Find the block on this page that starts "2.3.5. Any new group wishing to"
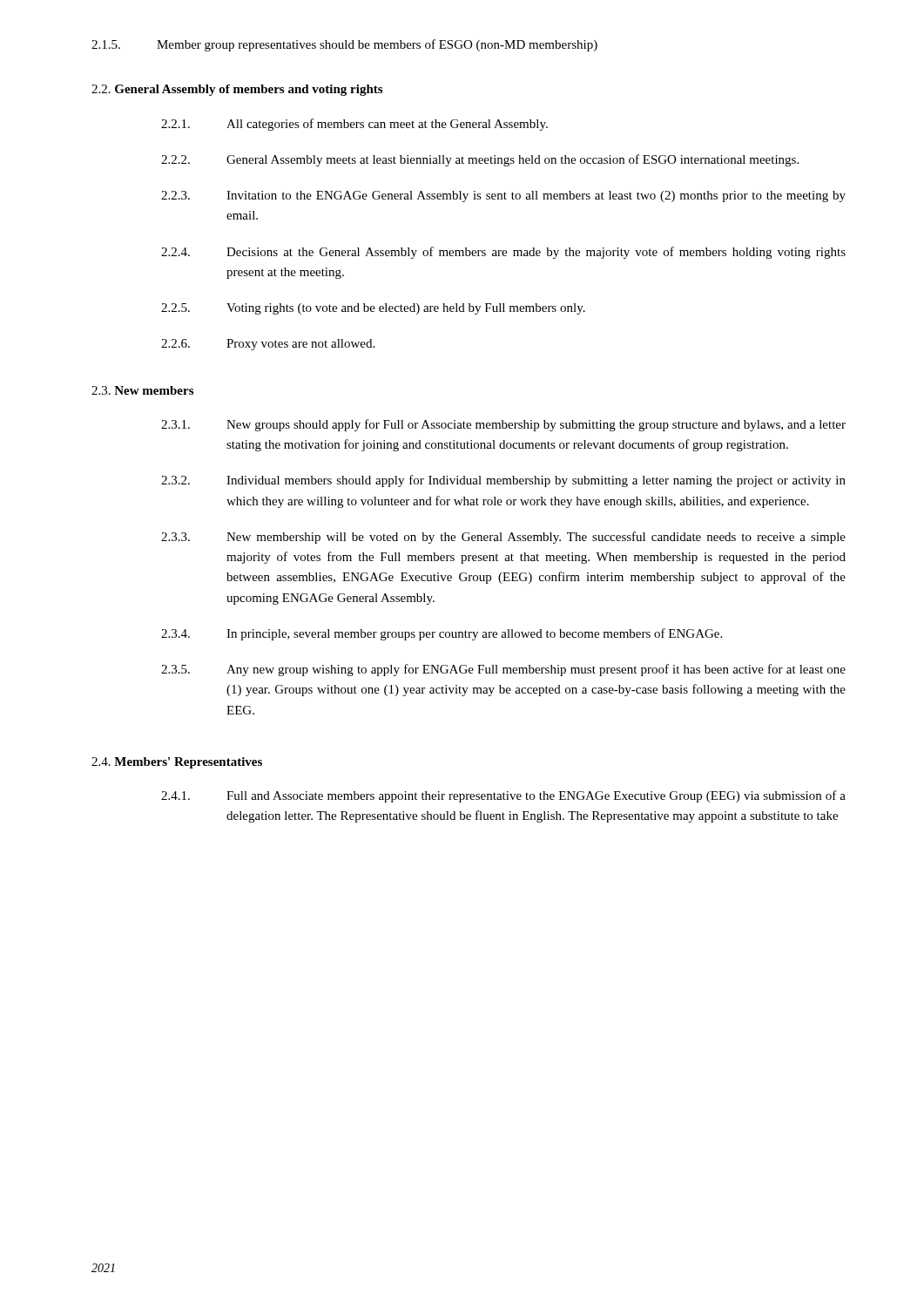924x1307 pixels. (503, 690)
